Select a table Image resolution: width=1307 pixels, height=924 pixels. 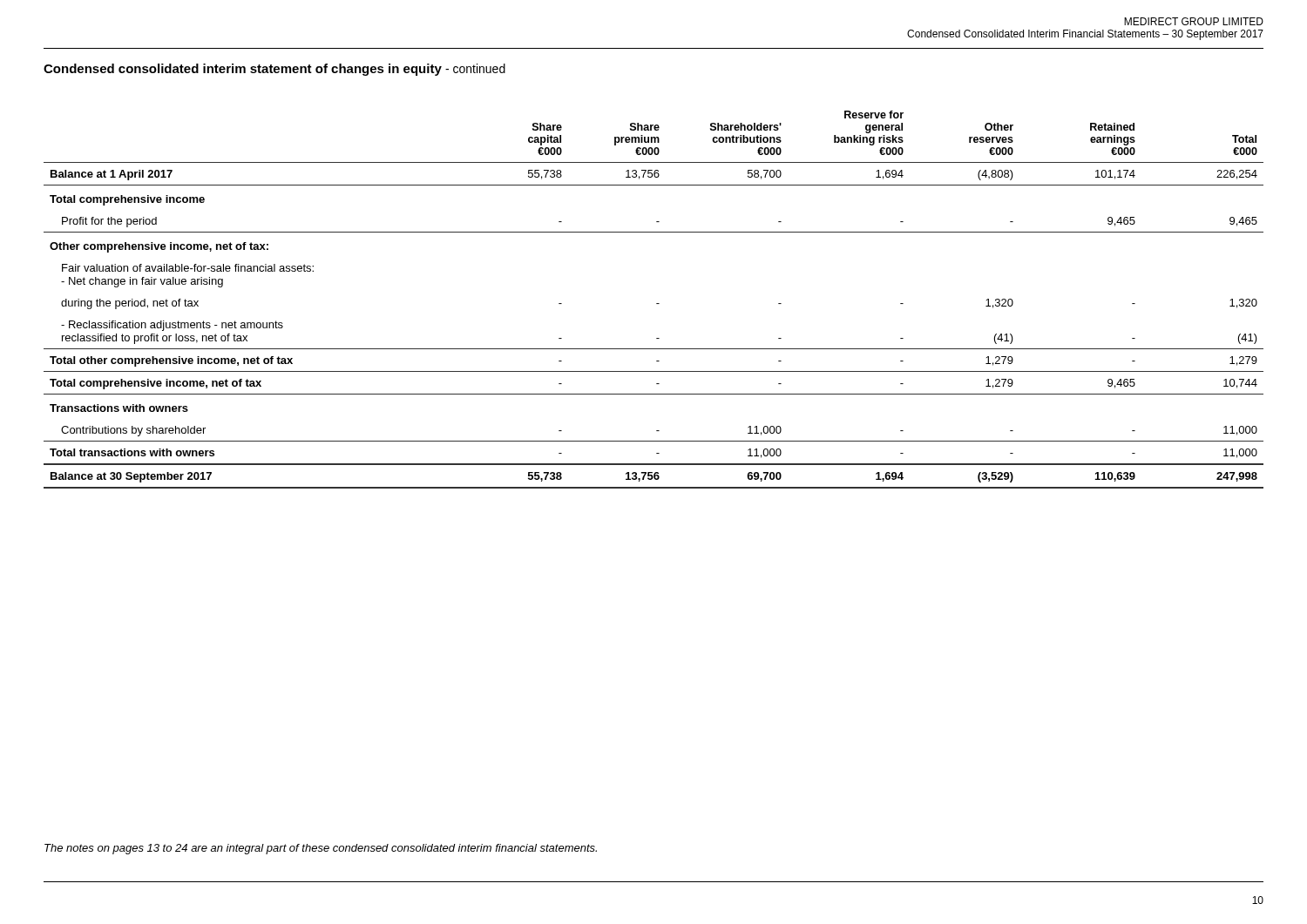pyautogui.click(x=654, y=297)
